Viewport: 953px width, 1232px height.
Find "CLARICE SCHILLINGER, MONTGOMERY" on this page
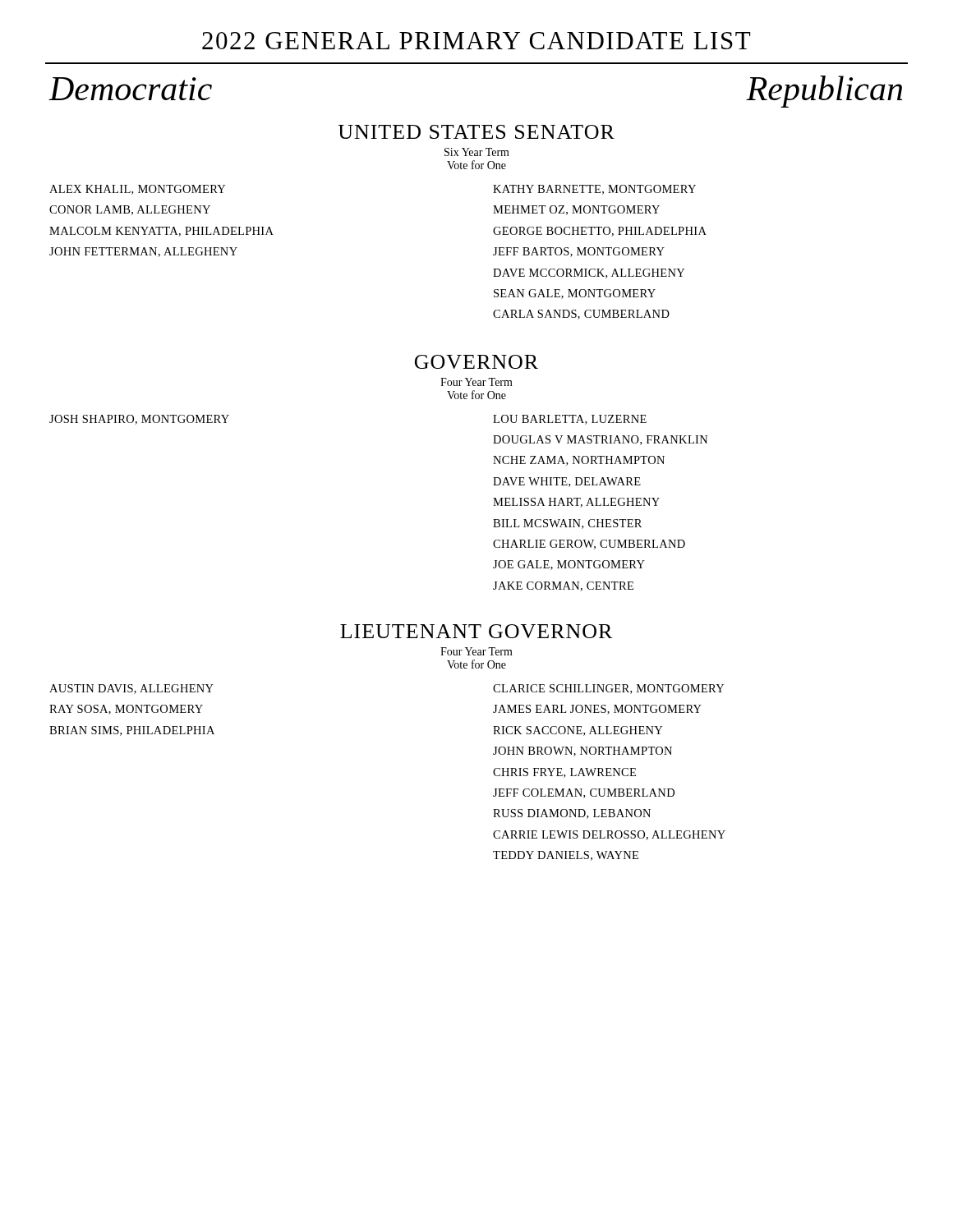609,688
